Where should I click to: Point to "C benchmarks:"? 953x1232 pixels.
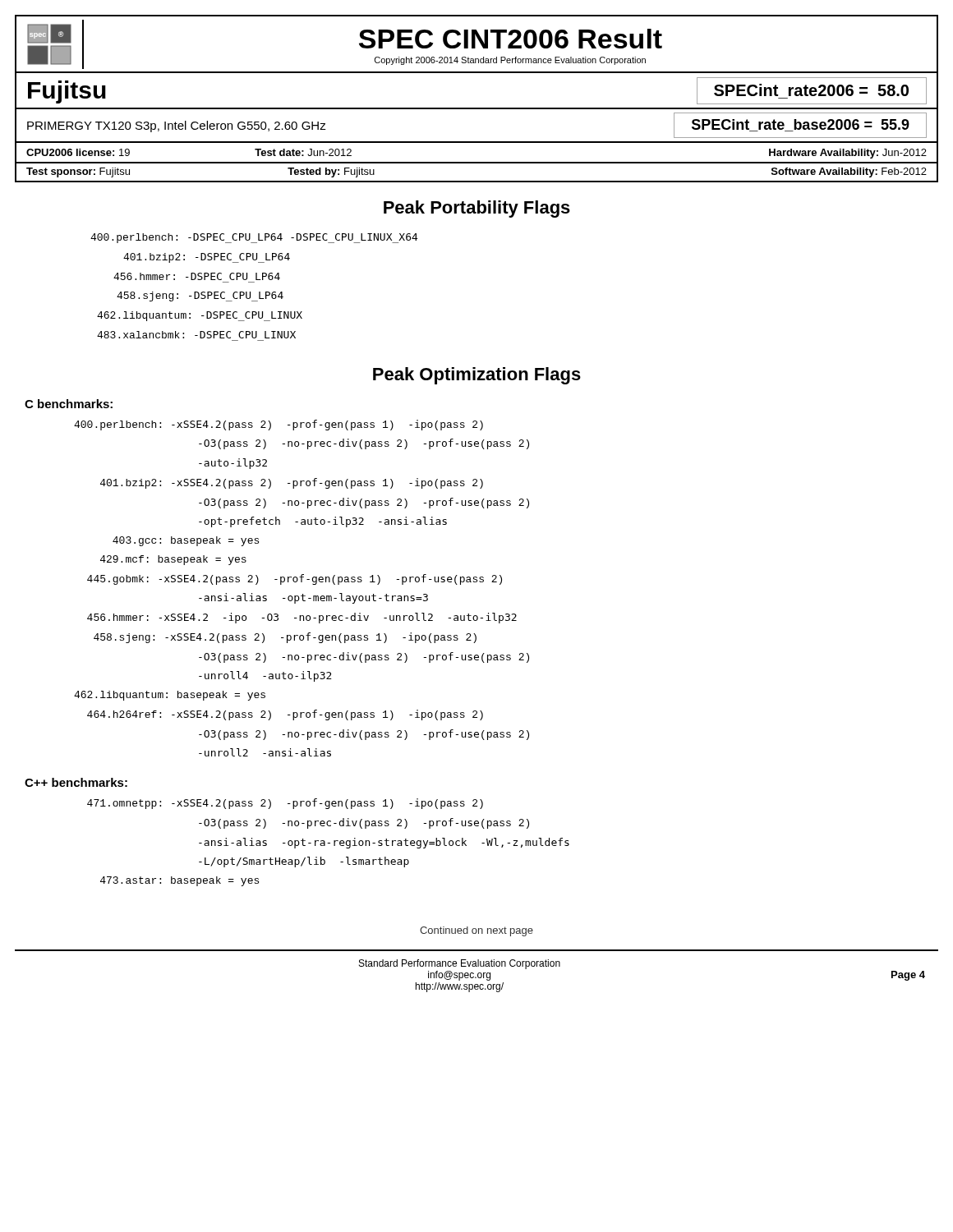[69, 403]
